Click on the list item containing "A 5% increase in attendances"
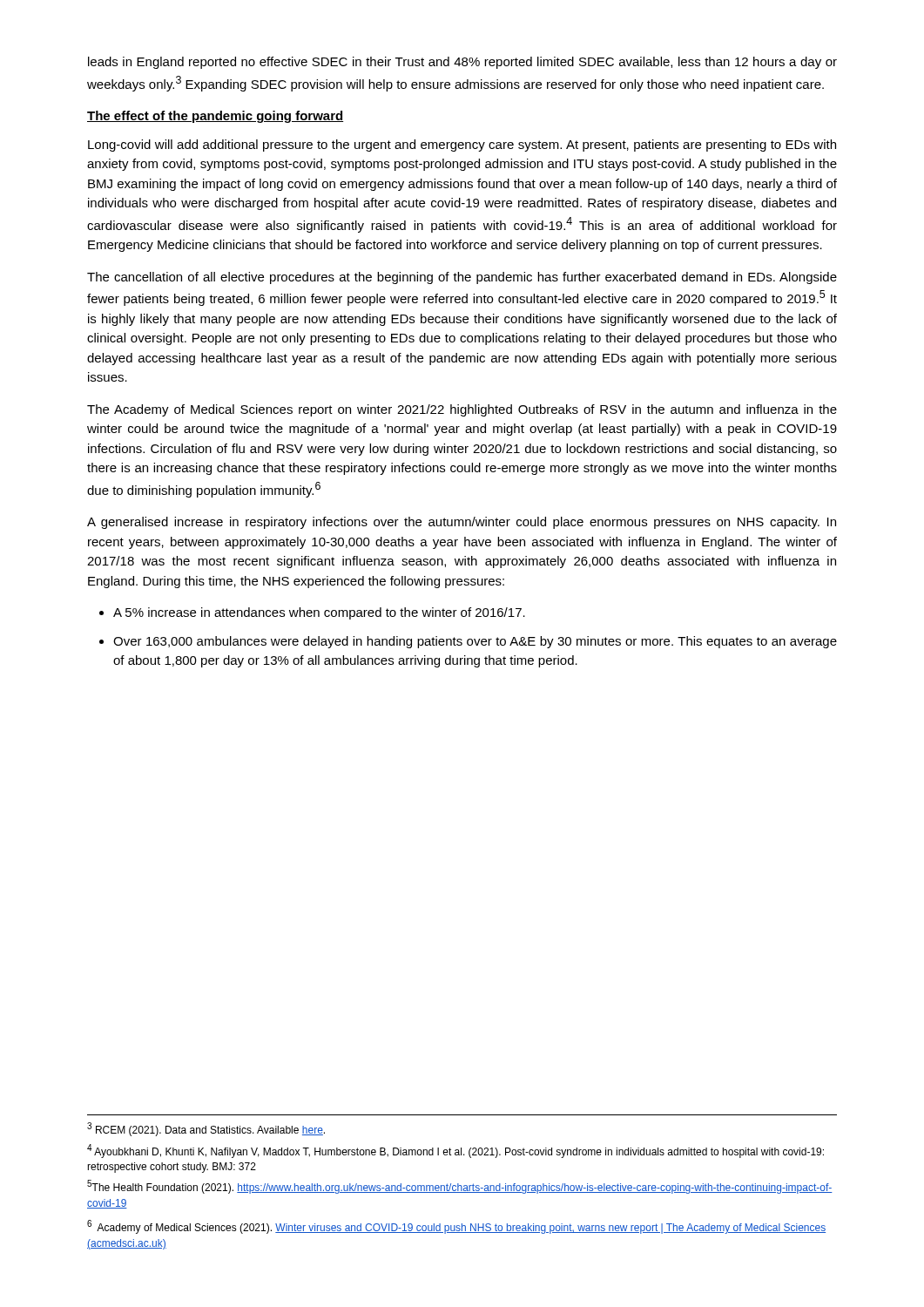This screenshot has width=924, height=1307. pyautogui.click(x=319, y=612)
